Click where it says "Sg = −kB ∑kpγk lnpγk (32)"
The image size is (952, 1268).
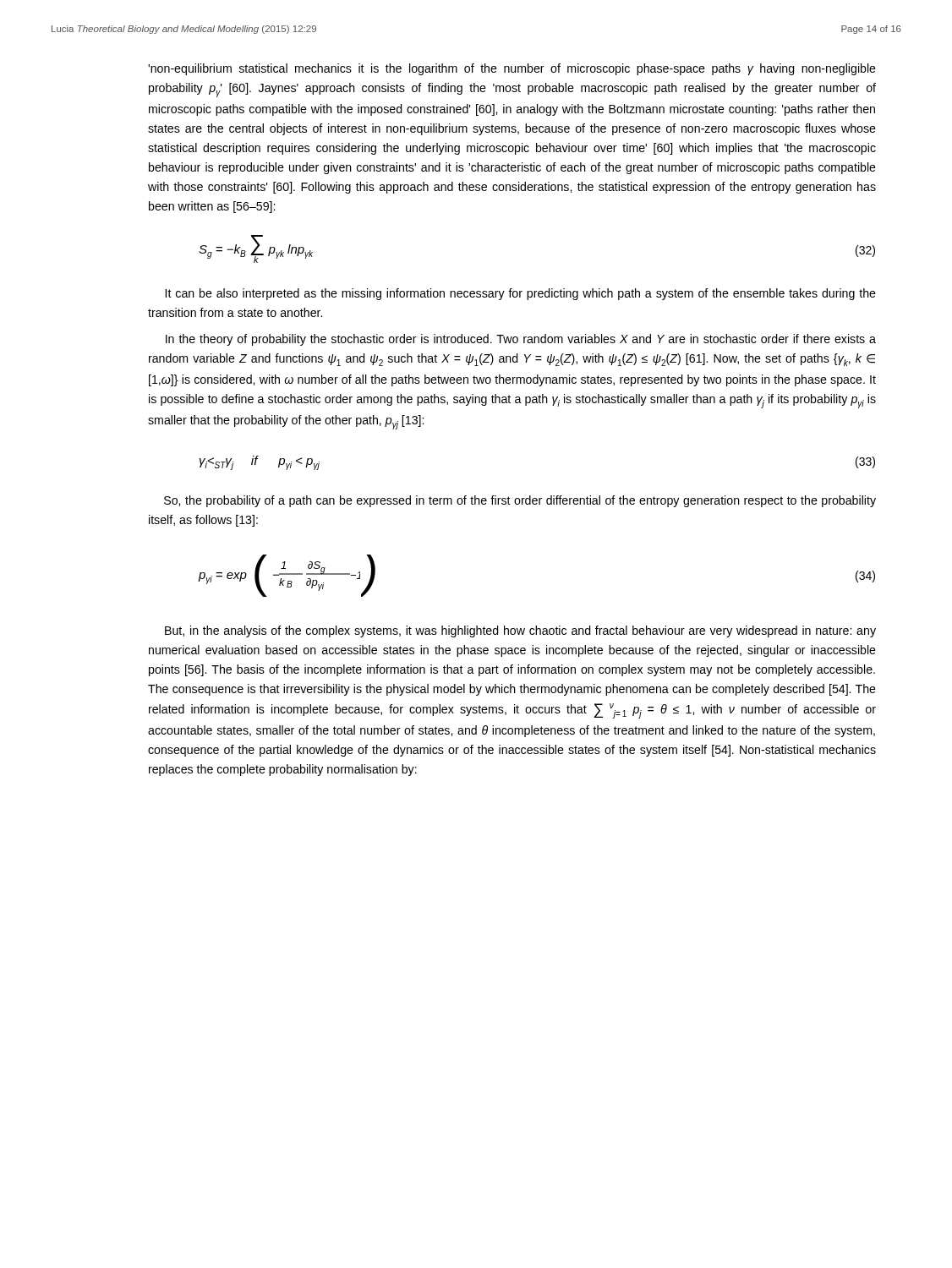click(x=257, y=249)
